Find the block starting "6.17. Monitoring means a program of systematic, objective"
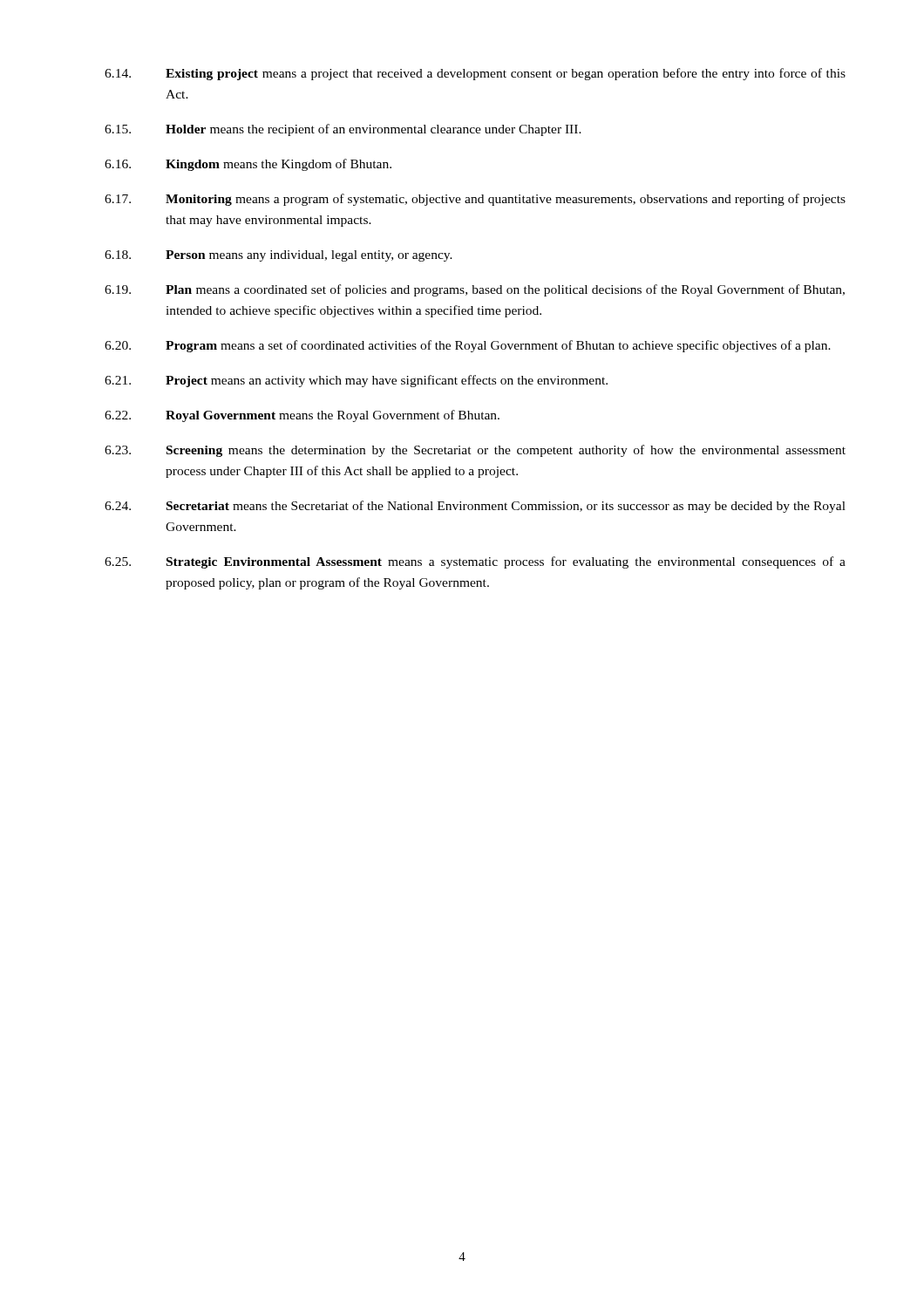 475,209
